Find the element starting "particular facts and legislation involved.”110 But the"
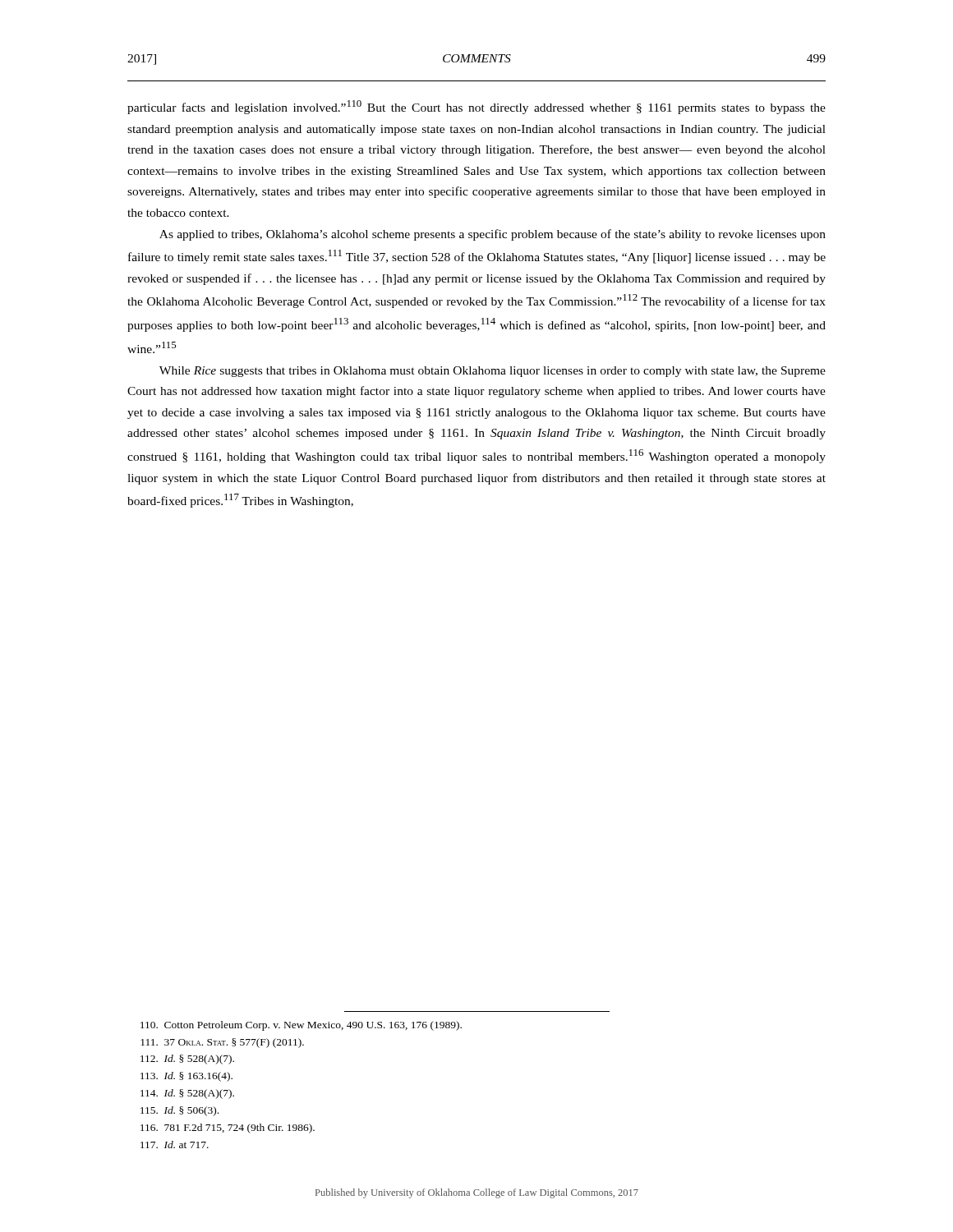The image size is (953, 1232). pyautogui.click(x=476, y=159)
